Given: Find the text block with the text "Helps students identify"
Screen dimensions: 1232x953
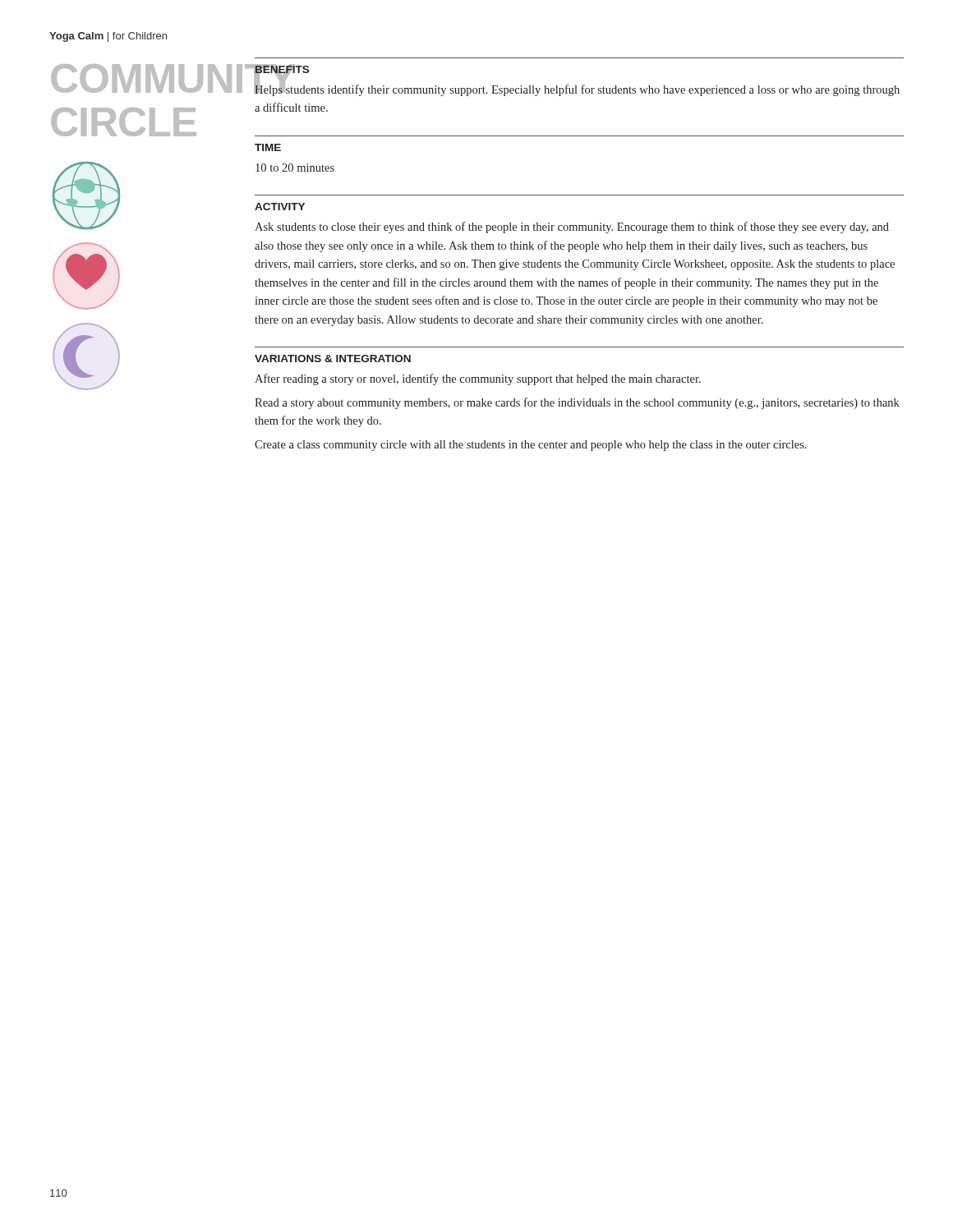Looking at the screenshot, I should (577, 99).
